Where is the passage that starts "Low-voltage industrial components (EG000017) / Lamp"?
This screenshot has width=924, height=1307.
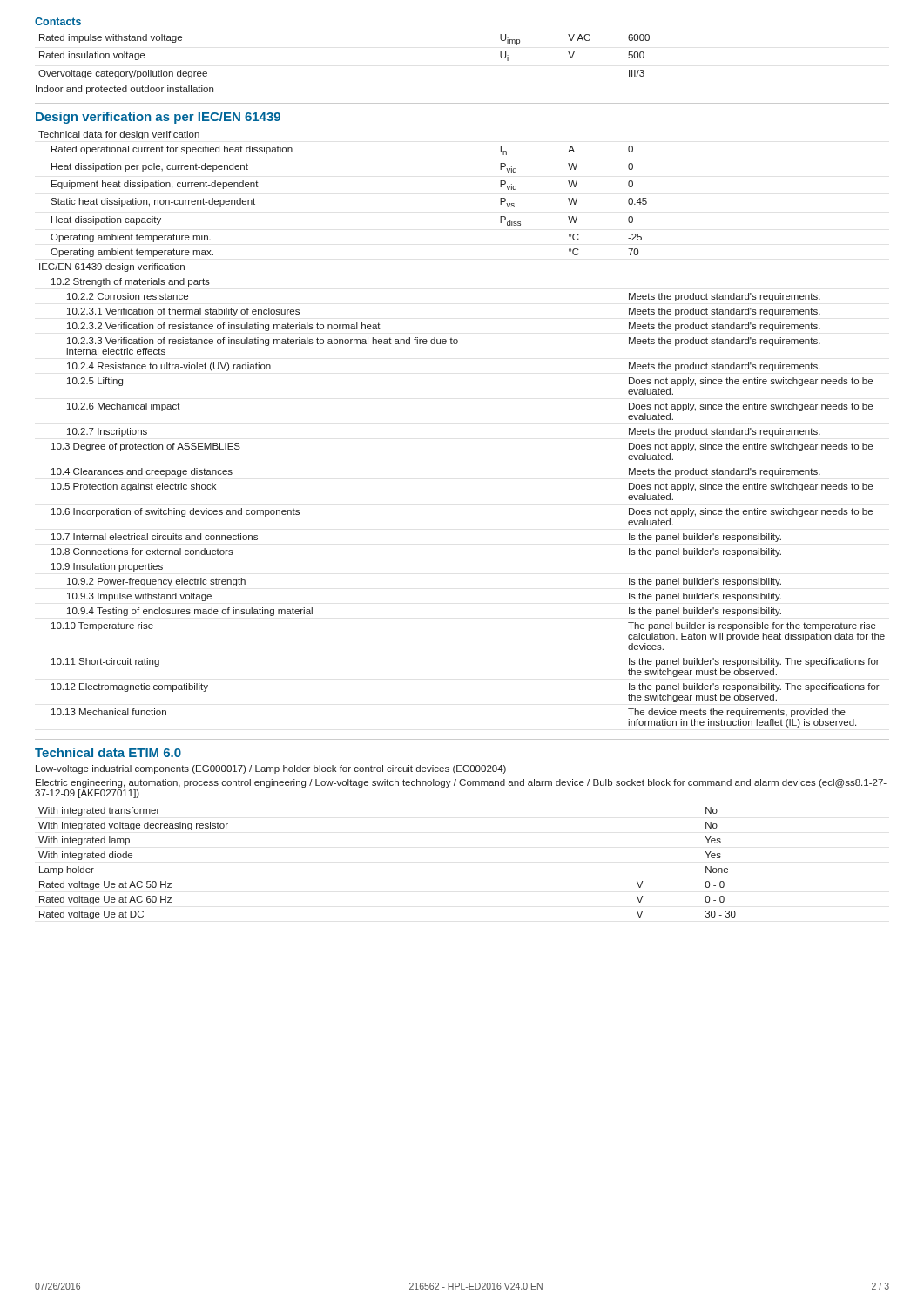point(271,769)
